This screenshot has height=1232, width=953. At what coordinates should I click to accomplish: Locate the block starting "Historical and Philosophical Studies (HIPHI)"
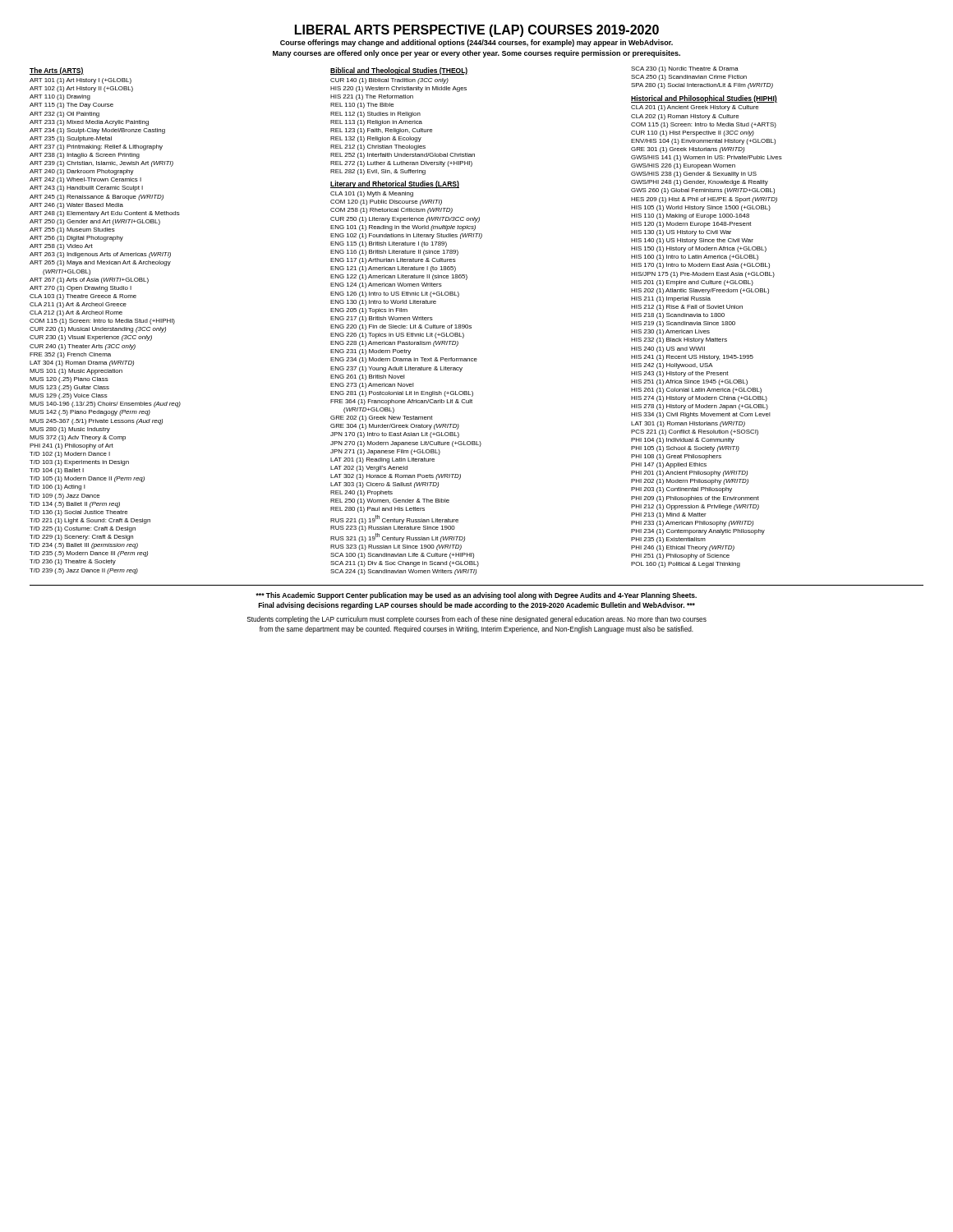tap(704, 98)
